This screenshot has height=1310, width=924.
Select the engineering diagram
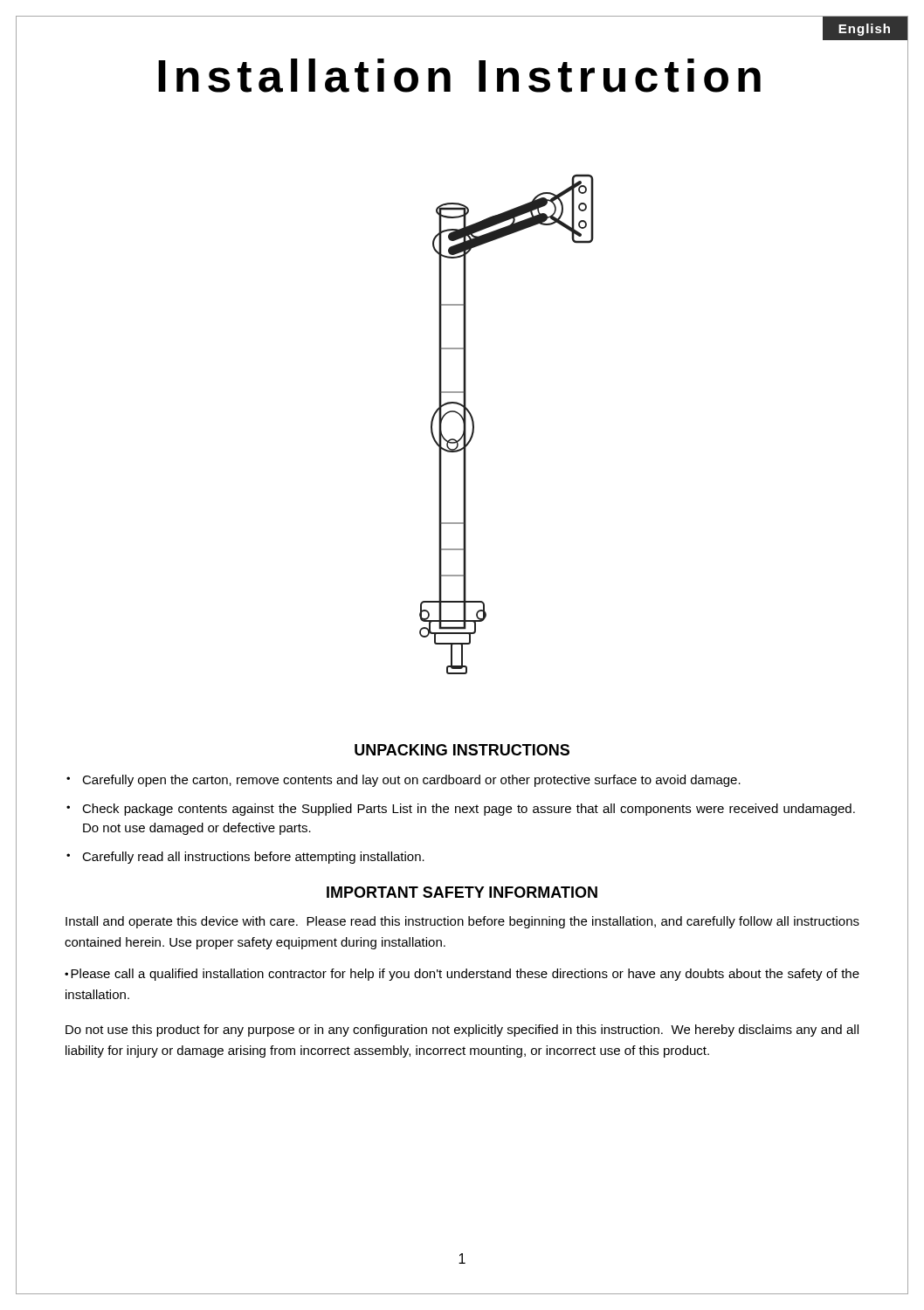point(462,418)
